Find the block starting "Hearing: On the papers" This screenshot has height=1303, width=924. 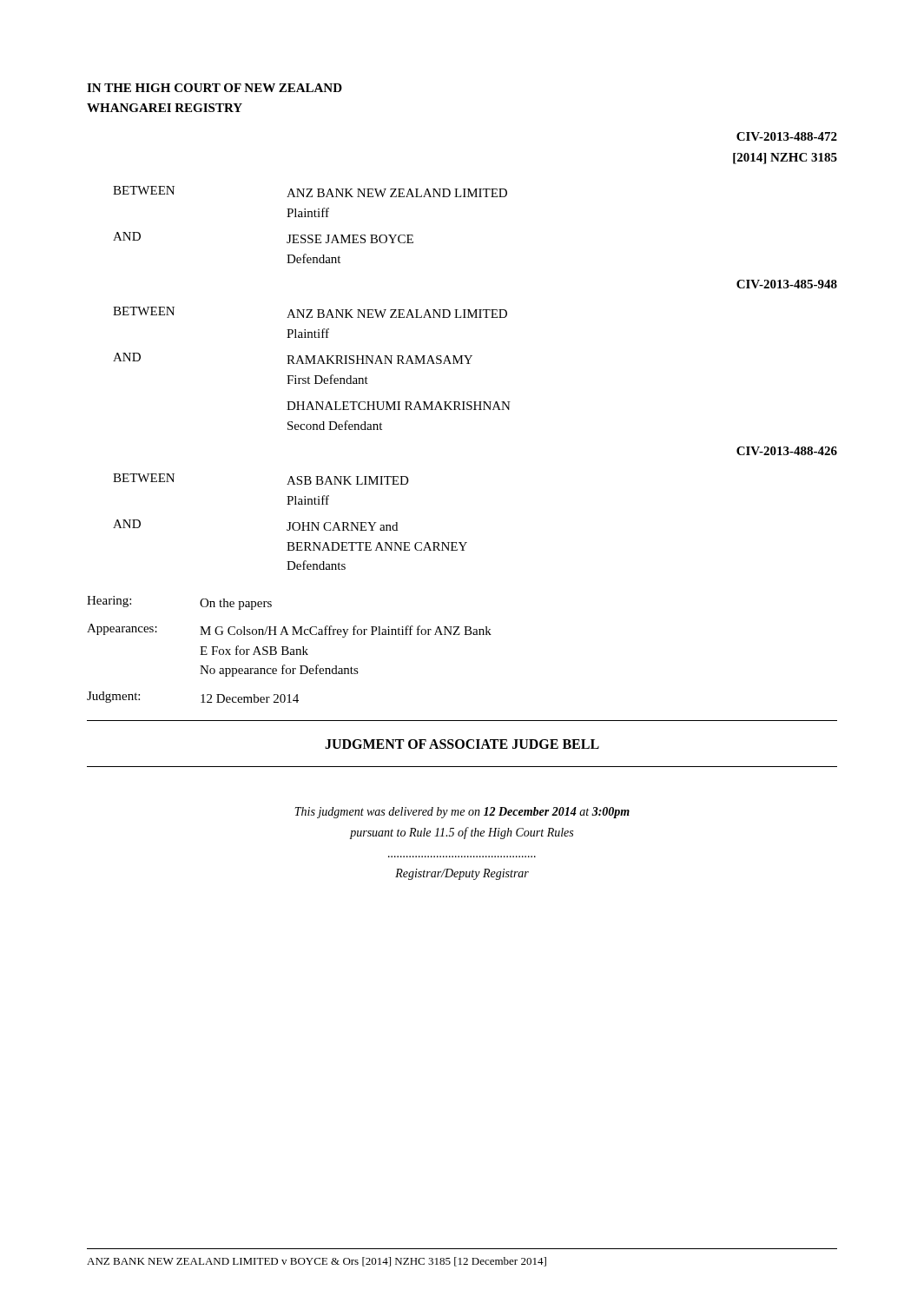pos(110,602)
